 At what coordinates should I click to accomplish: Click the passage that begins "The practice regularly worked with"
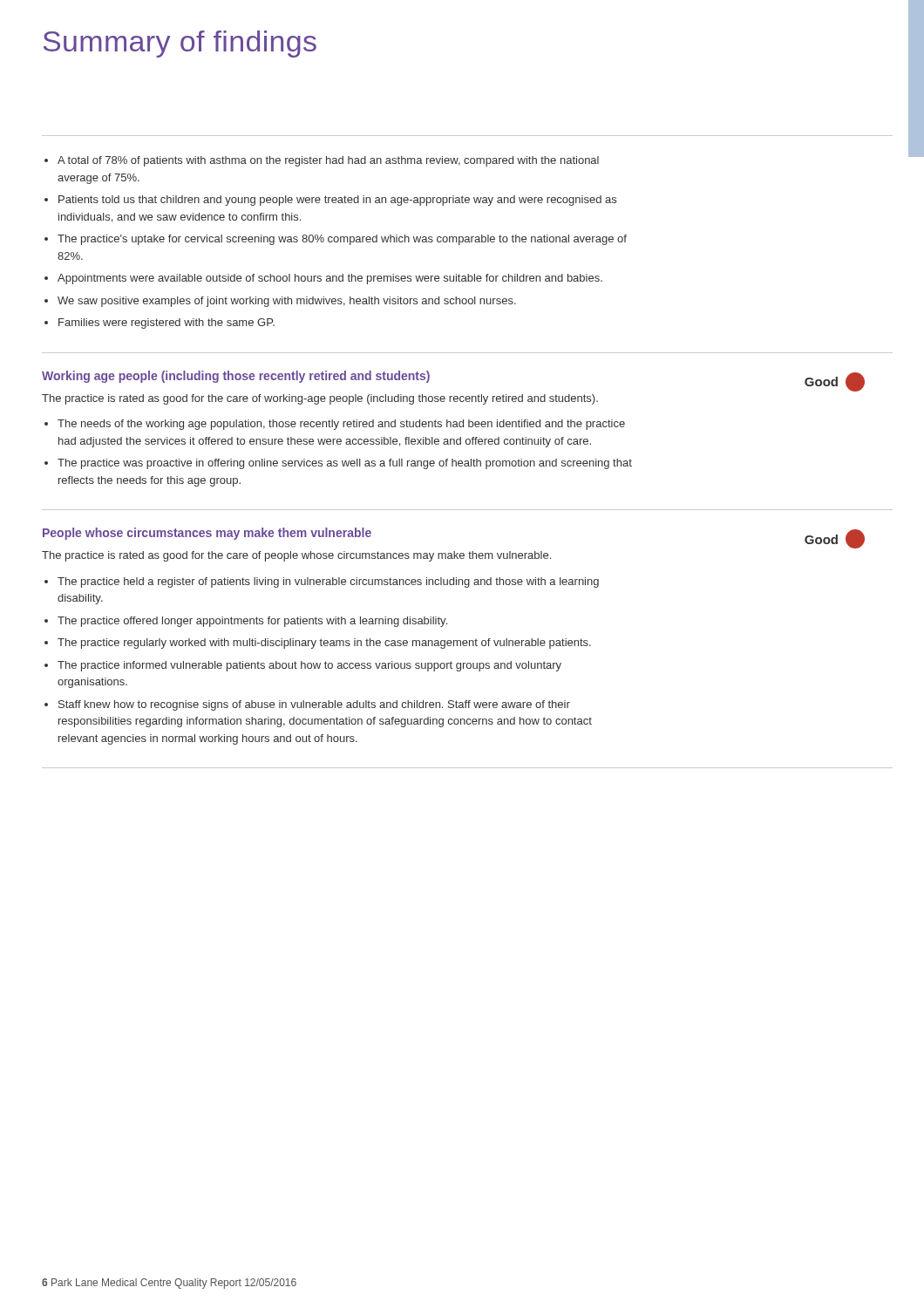[x=325, y=642]
